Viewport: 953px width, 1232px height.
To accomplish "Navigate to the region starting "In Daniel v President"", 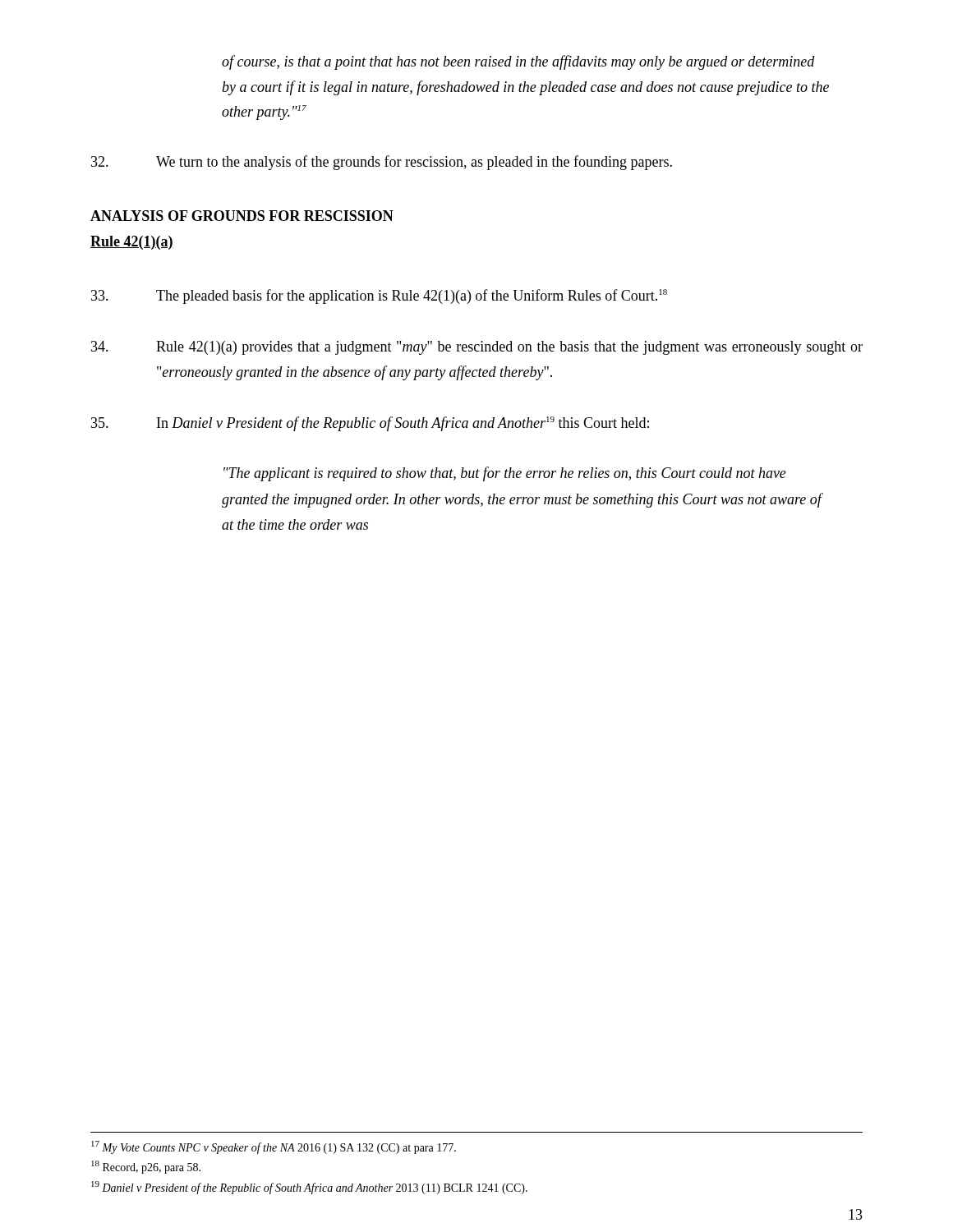I will 476,423.
